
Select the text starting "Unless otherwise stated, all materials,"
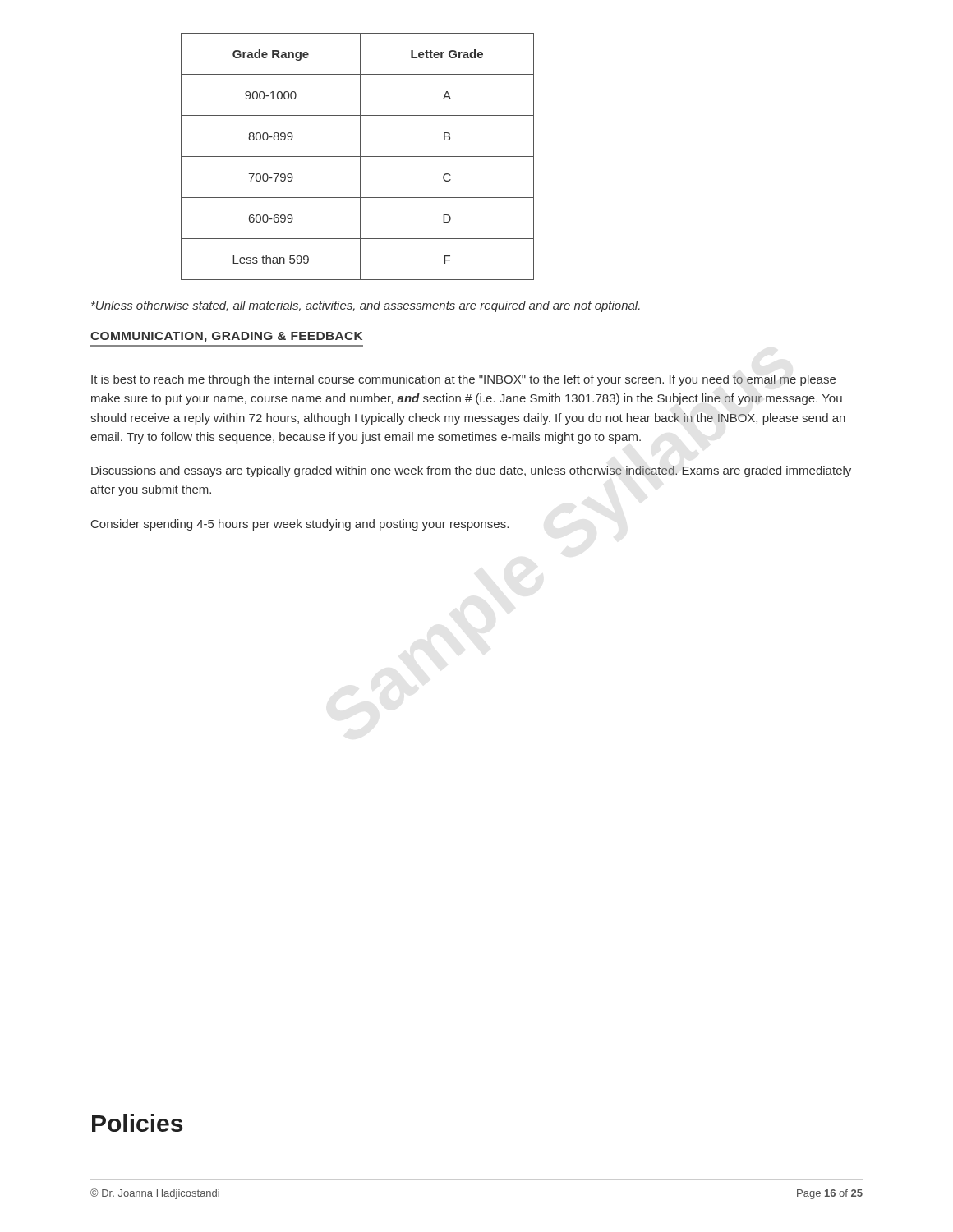coord(366,305)
